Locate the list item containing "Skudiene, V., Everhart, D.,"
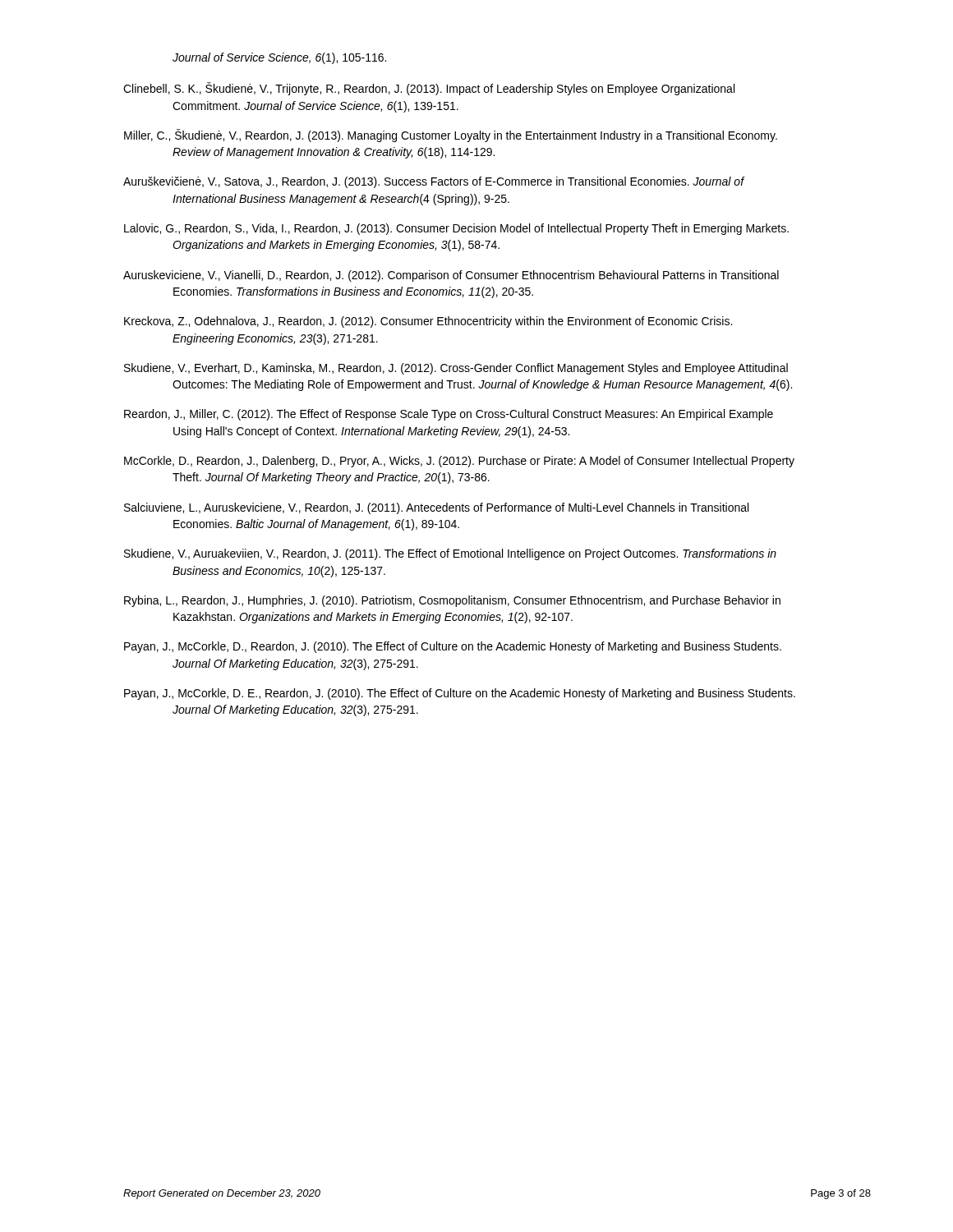The image size is (953, 1232). [458, 376]
